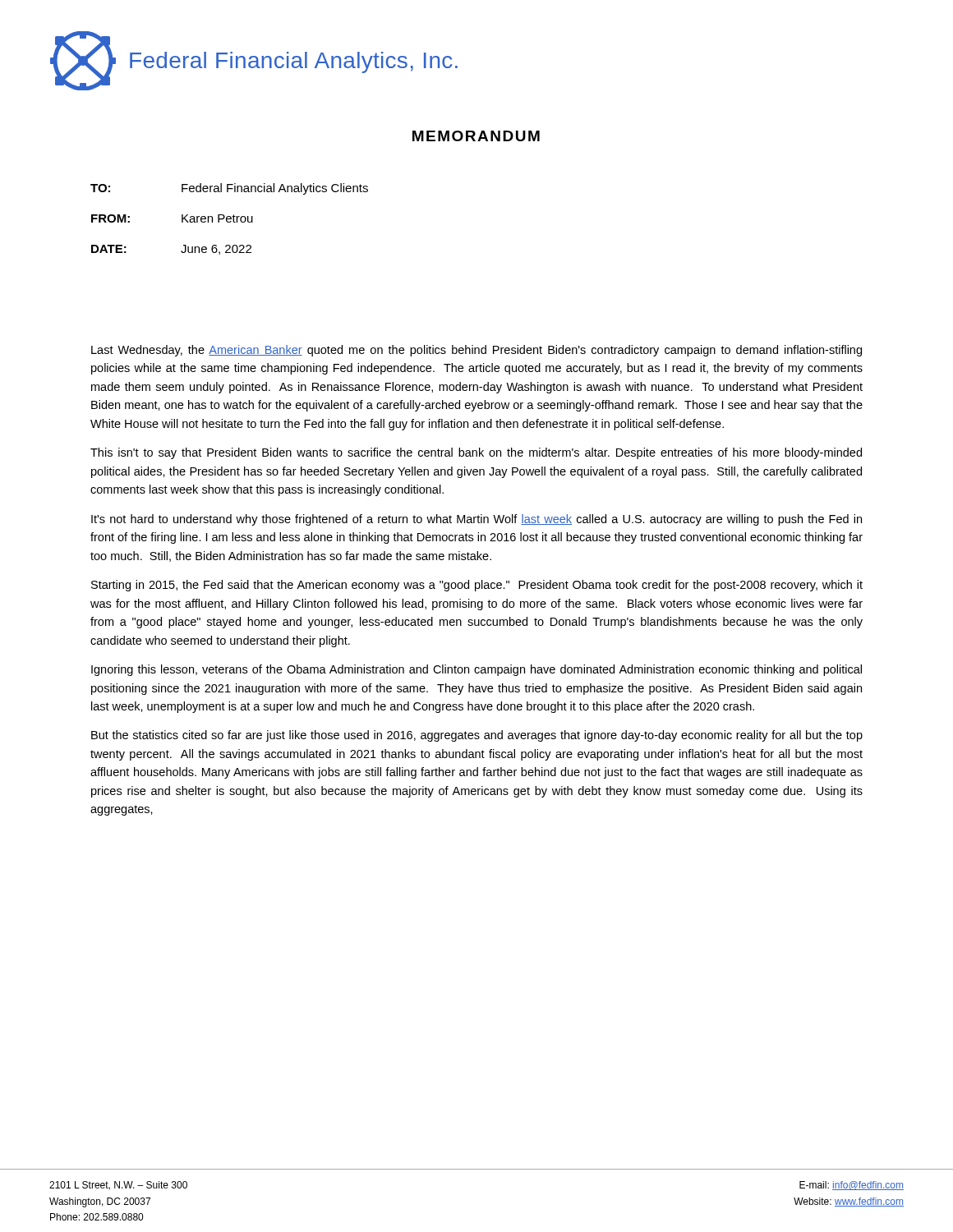Find the text block starting "This isn't to"

[476, 471]
